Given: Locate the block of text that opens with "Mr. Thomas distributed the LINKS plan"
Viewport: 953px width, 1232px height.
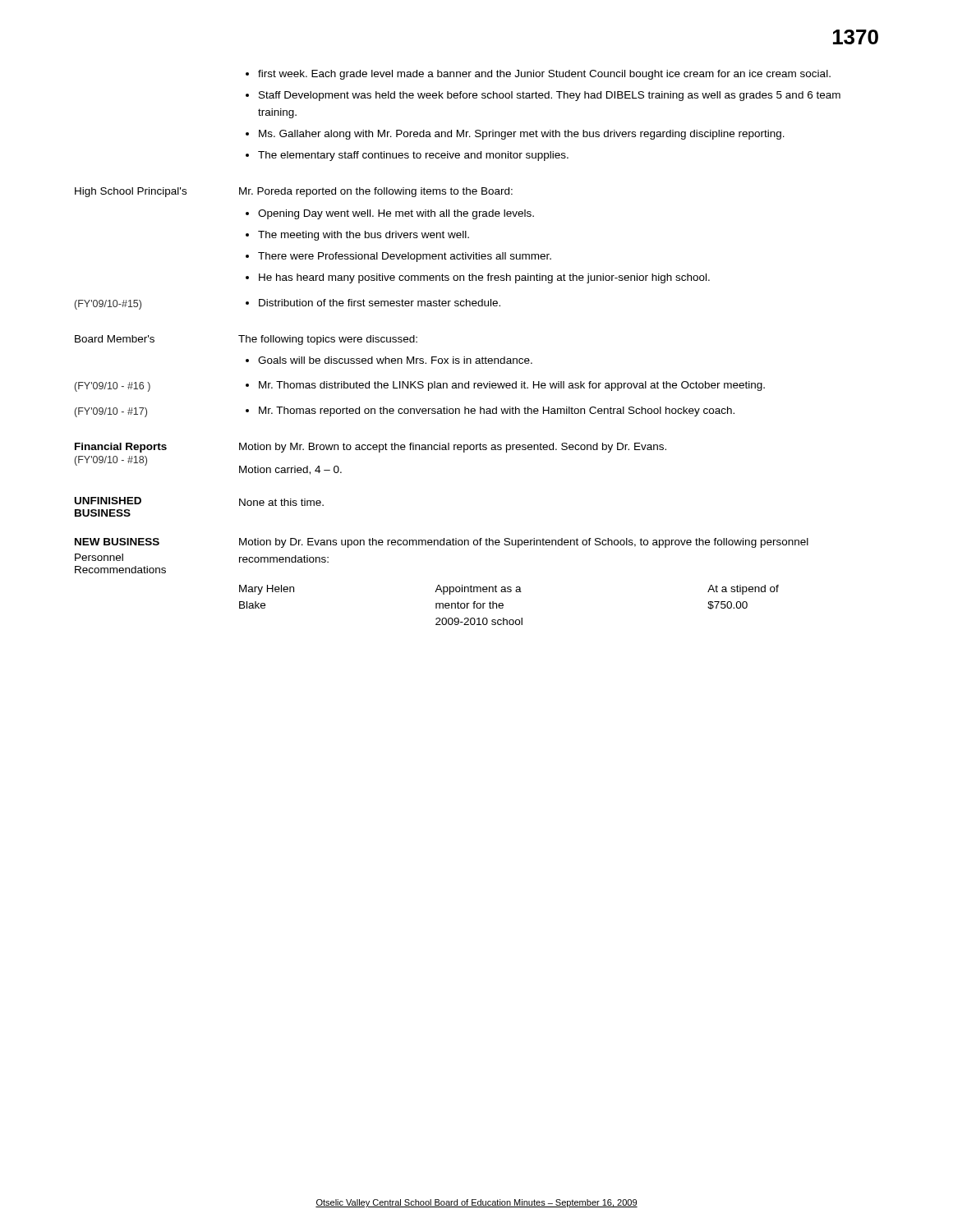Looking at the screenshot, I should pos(512,385).
